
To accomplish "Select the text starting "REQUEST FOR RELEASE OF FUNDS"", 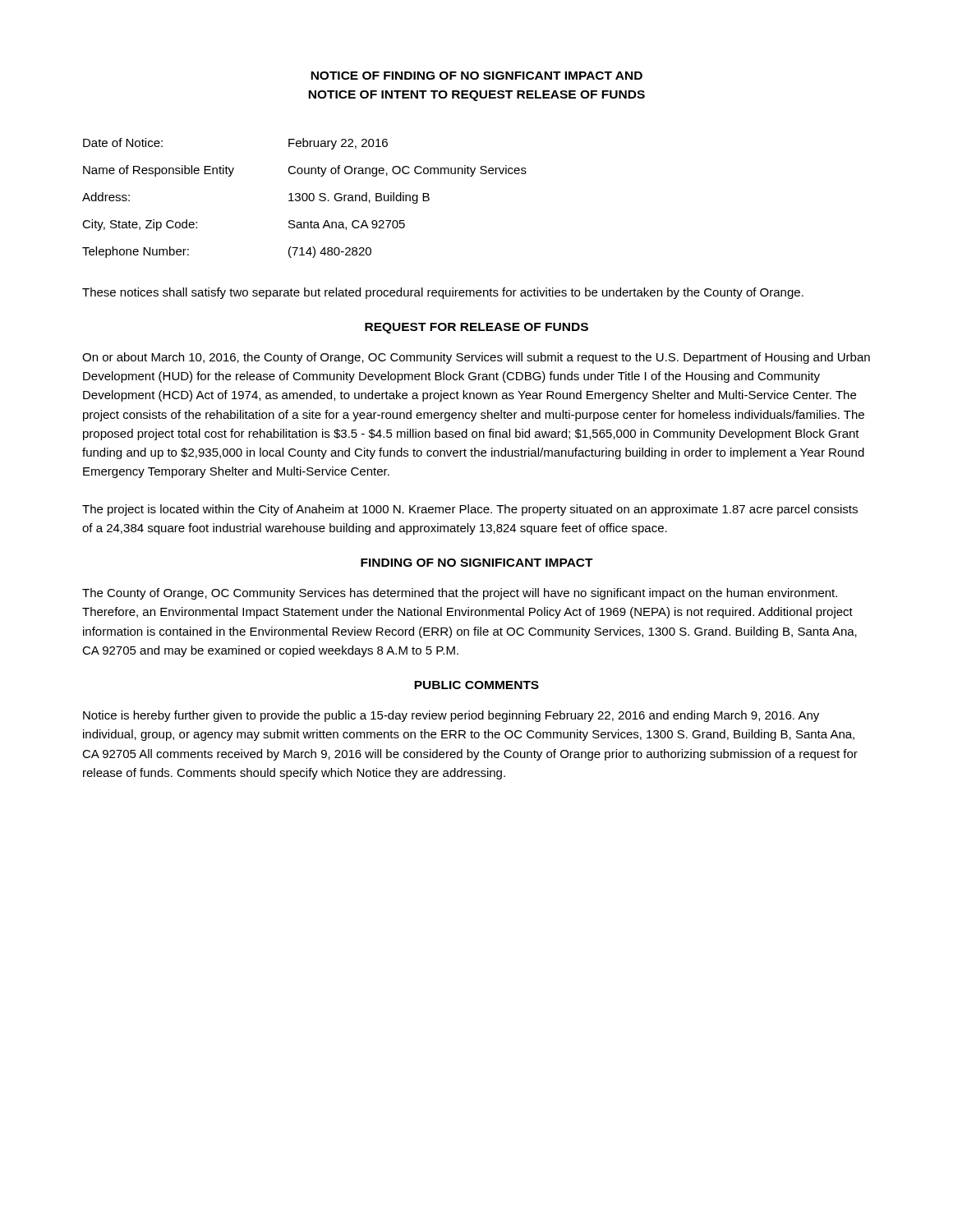I will tap(476, 326).
